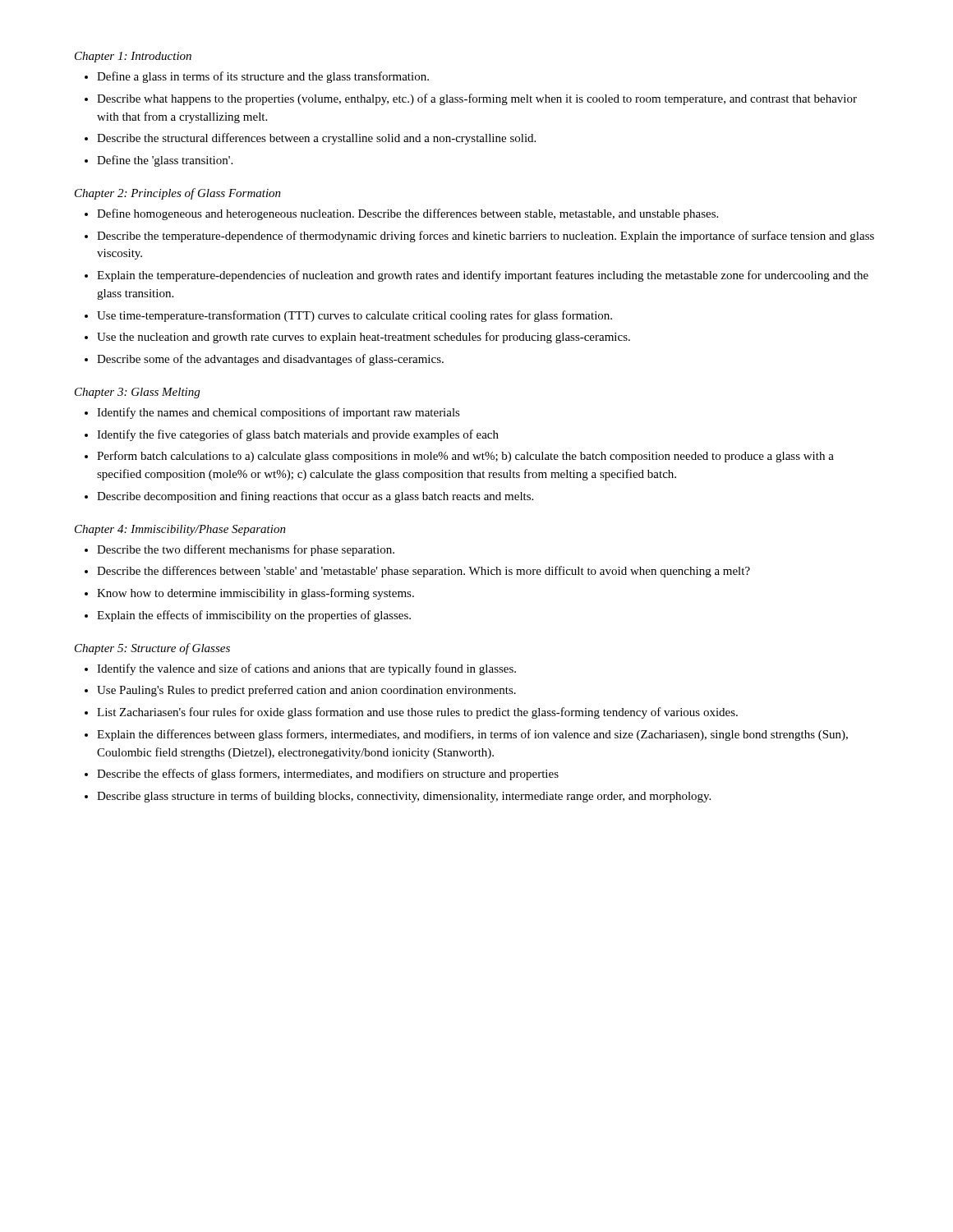The height and width of the screenshot is (1232, 953).
Task: Point to "Chapter 1: Introduction"
Action: pyautogui.click(x=133, y=56)
